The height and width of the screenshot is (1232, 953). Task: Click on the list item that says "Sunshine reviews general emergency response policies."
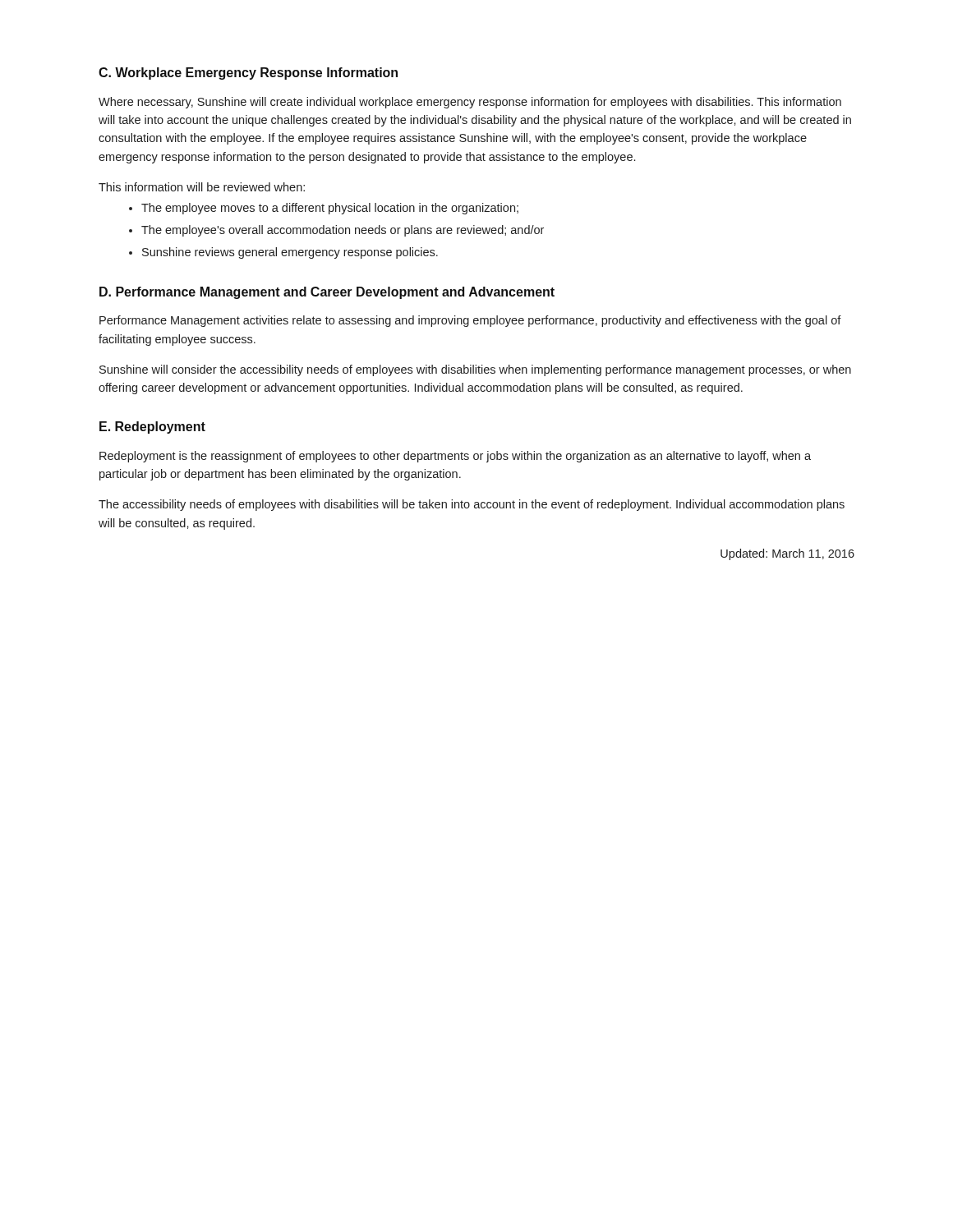tap(283, 253)
